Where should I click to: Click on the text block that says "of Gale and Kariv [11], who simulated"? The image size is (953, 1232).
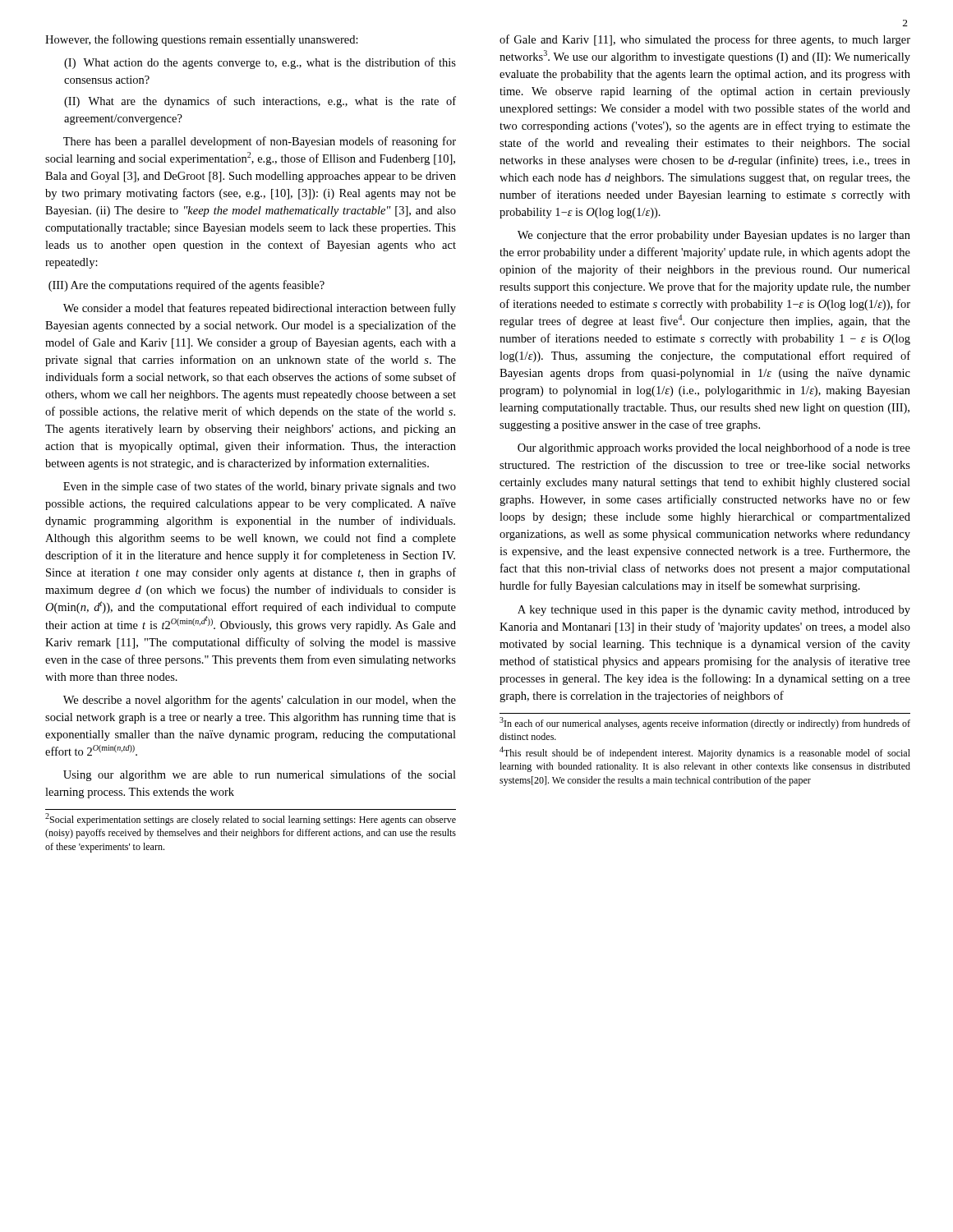coord(705,126)
